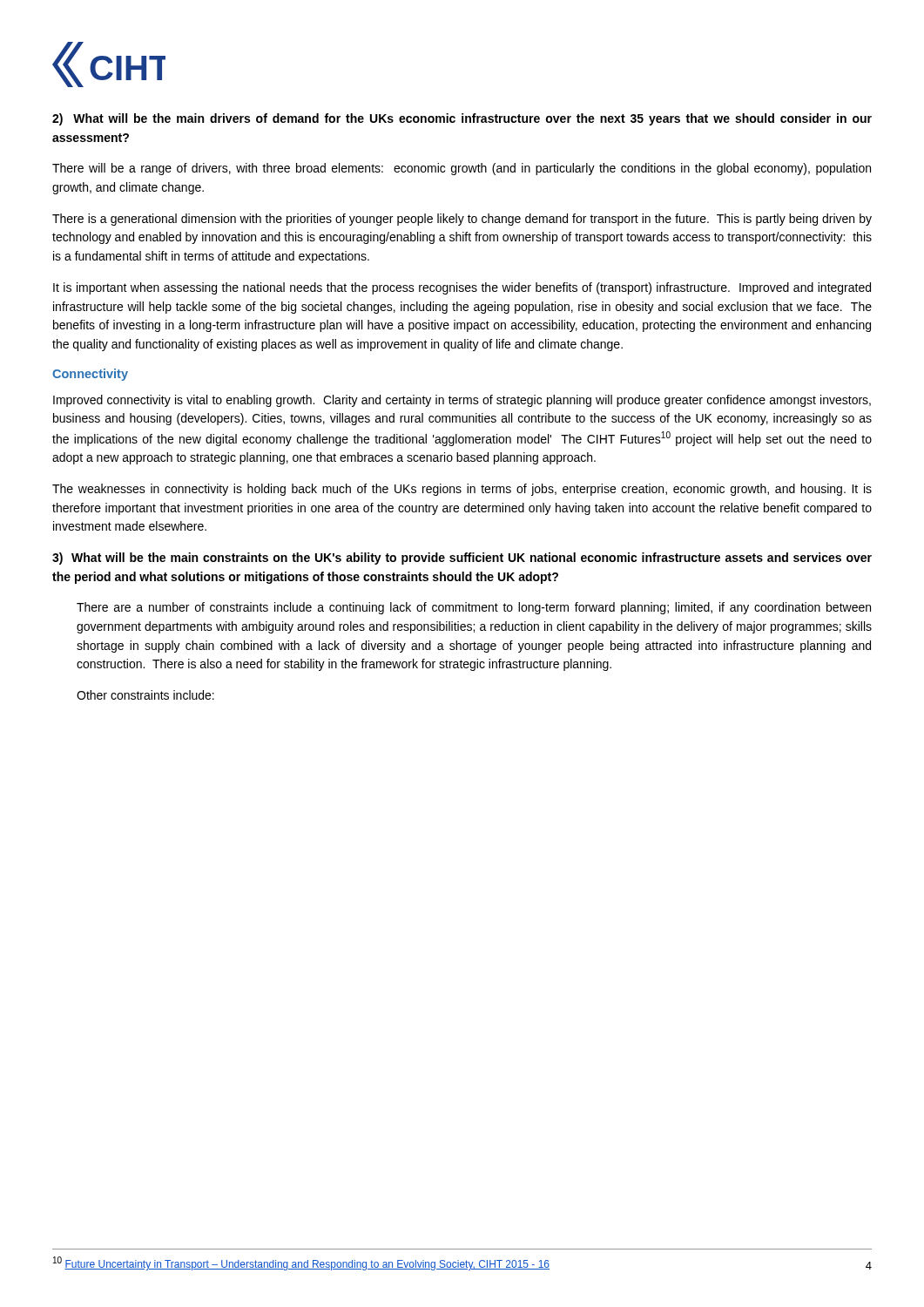Screen dimensions: 1307x924
Task: Click on the text block that reads "Improved connectivity is vital to enabling growth."
Action: point(462,429)
